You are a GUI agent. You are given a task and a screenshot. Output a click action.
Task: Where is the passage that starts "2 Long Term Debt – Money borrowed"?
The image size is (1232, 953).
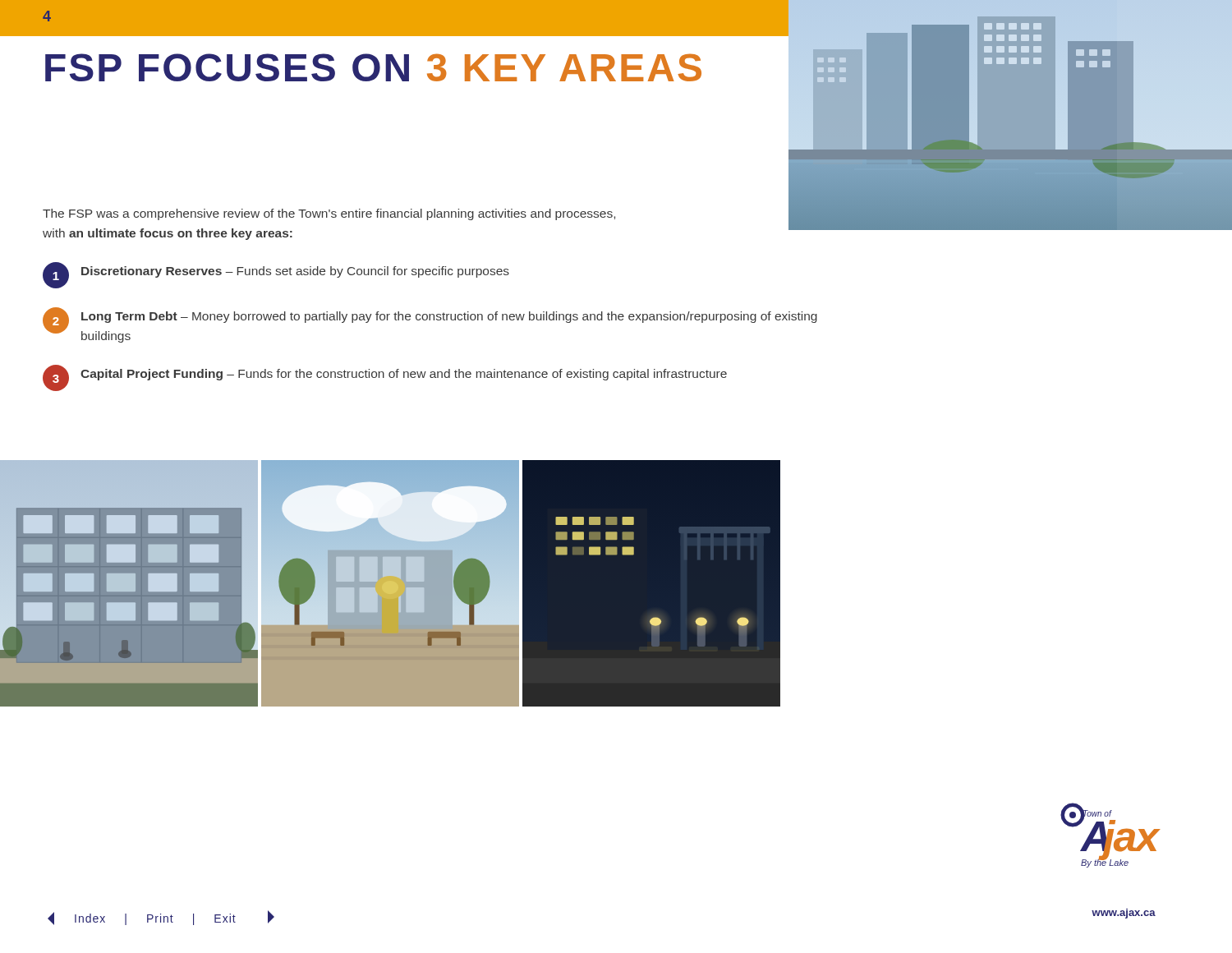coord(453,326)
